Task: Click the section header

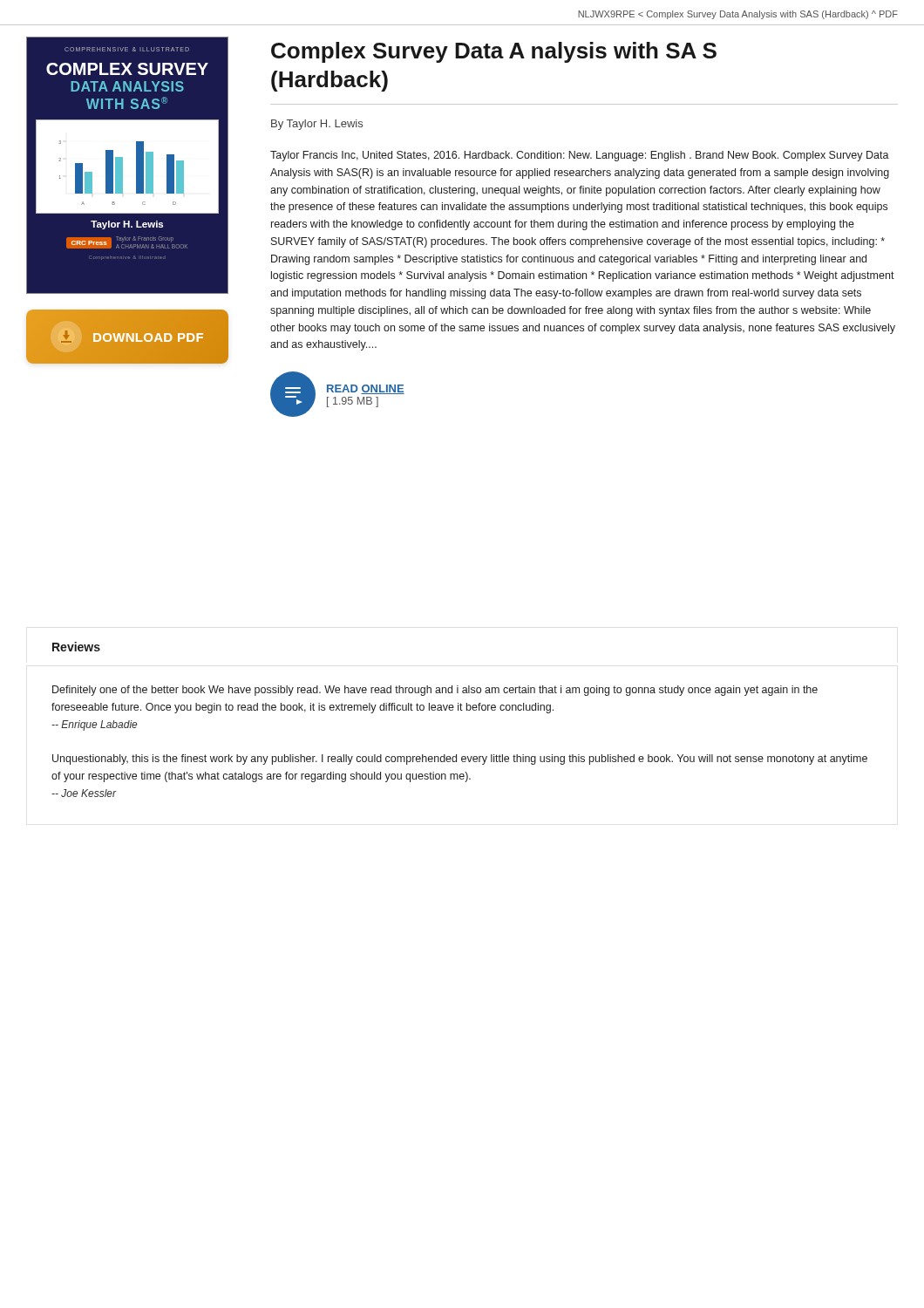Action: click(76, 647)
